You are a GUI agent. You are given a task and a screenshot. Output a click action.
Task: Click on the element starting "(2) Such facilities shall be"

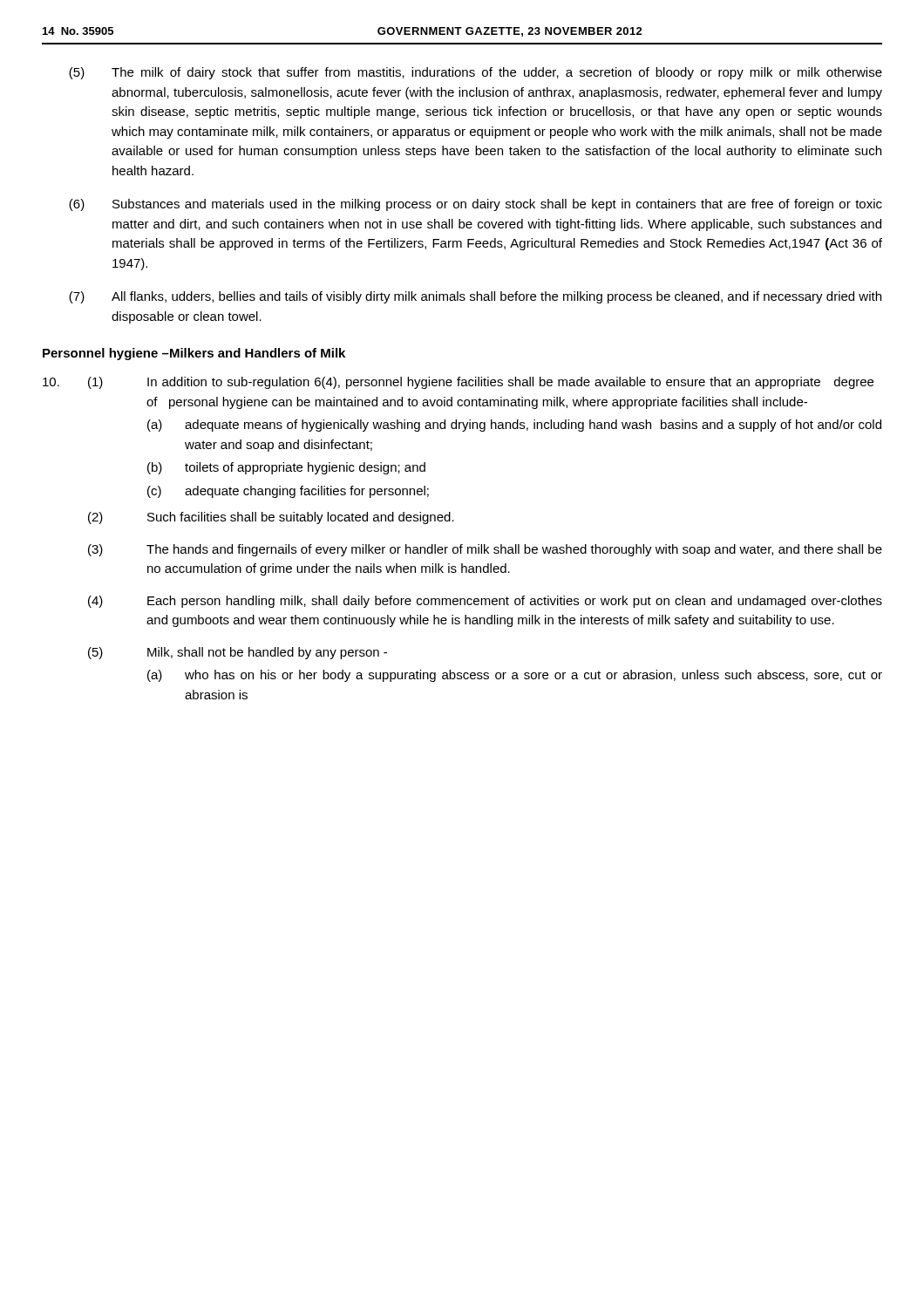click(x=462, y=517)
